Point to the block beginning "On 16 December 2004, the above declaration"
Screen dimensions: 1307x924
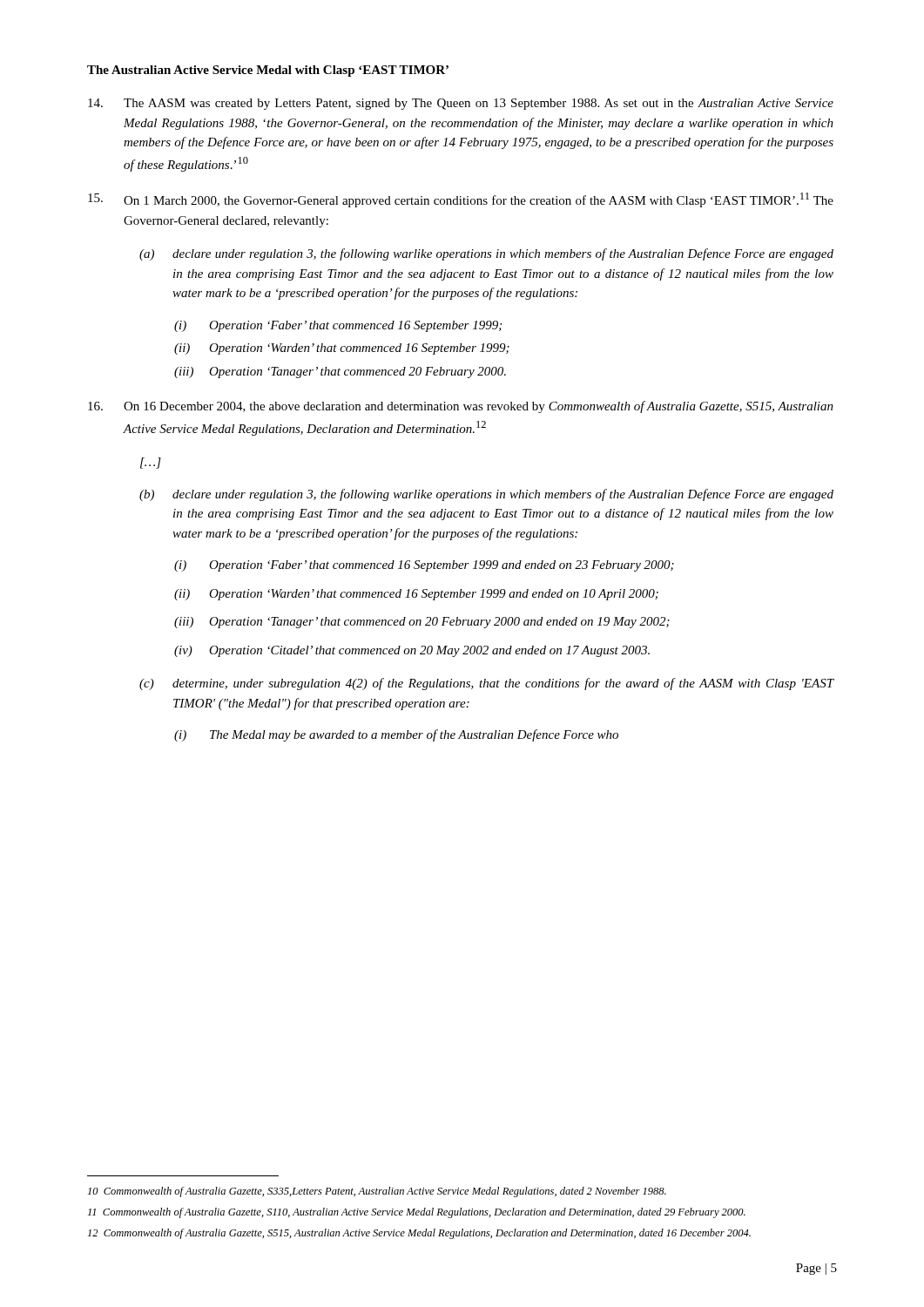(460, 417)
